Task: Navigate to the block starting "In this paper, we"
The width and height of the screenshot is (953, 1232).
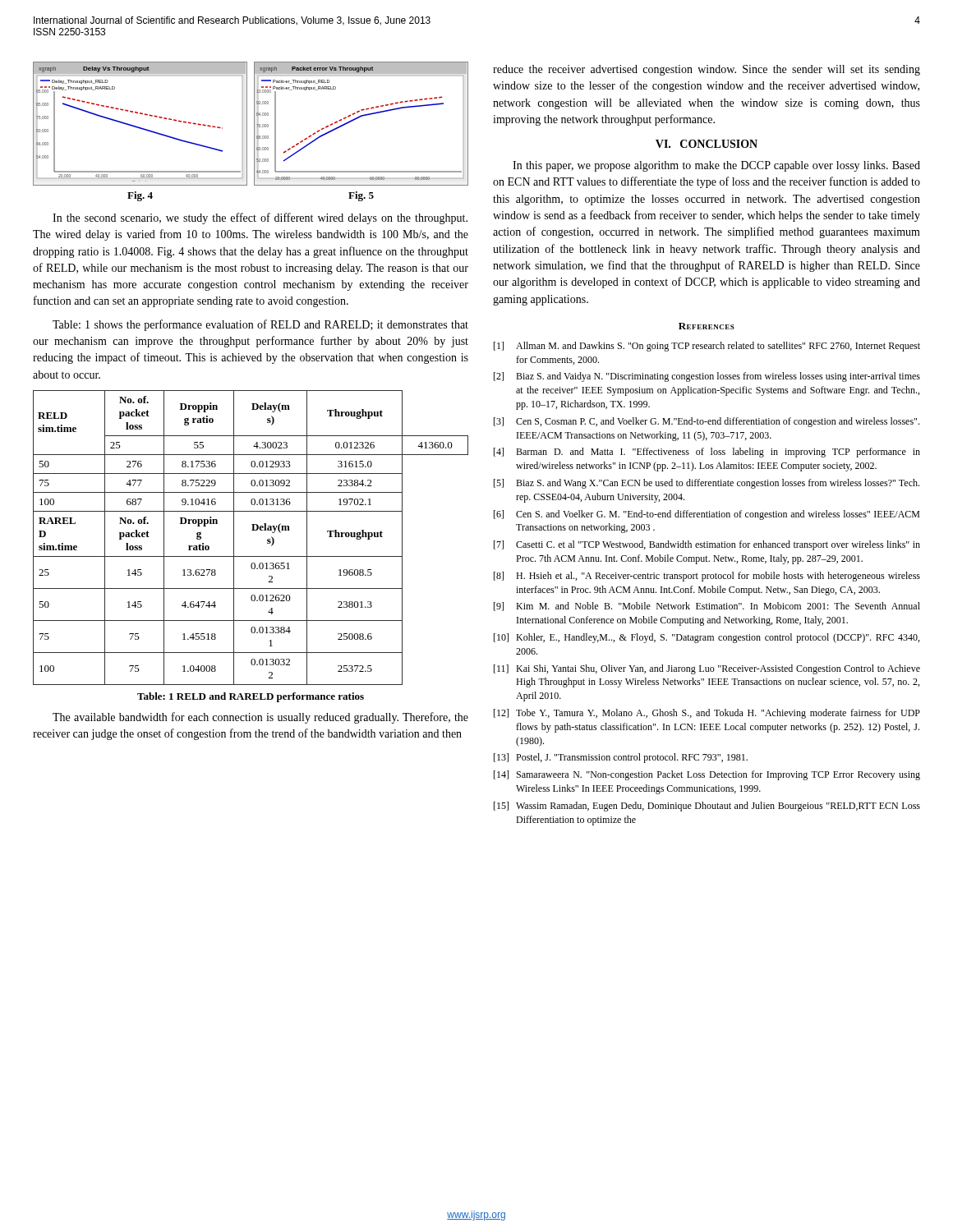Action: pyautogui.click(x=707, y=233)
